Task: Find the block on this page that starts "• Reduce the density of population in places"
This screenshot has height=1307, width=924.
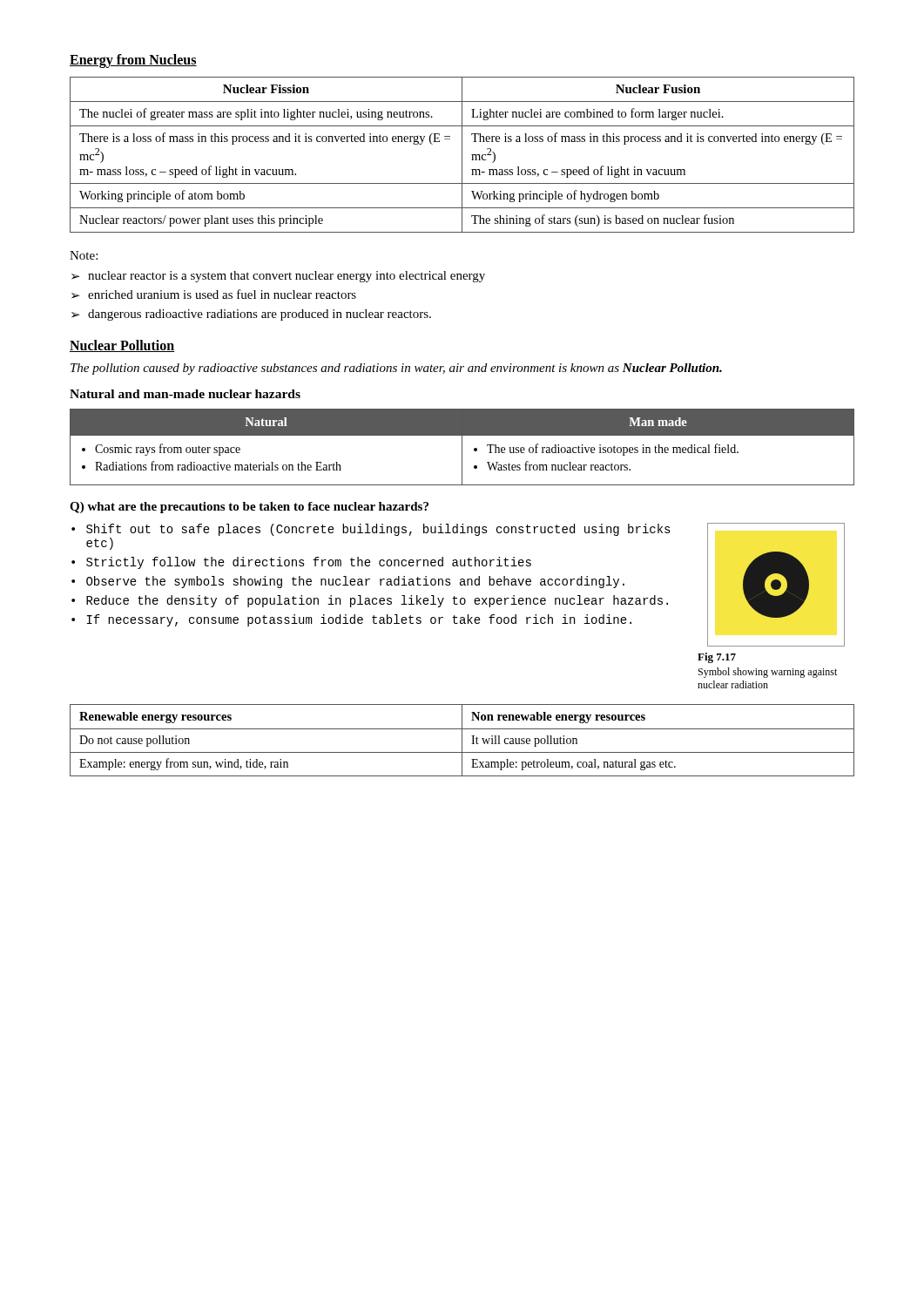Action: point(370,601)
